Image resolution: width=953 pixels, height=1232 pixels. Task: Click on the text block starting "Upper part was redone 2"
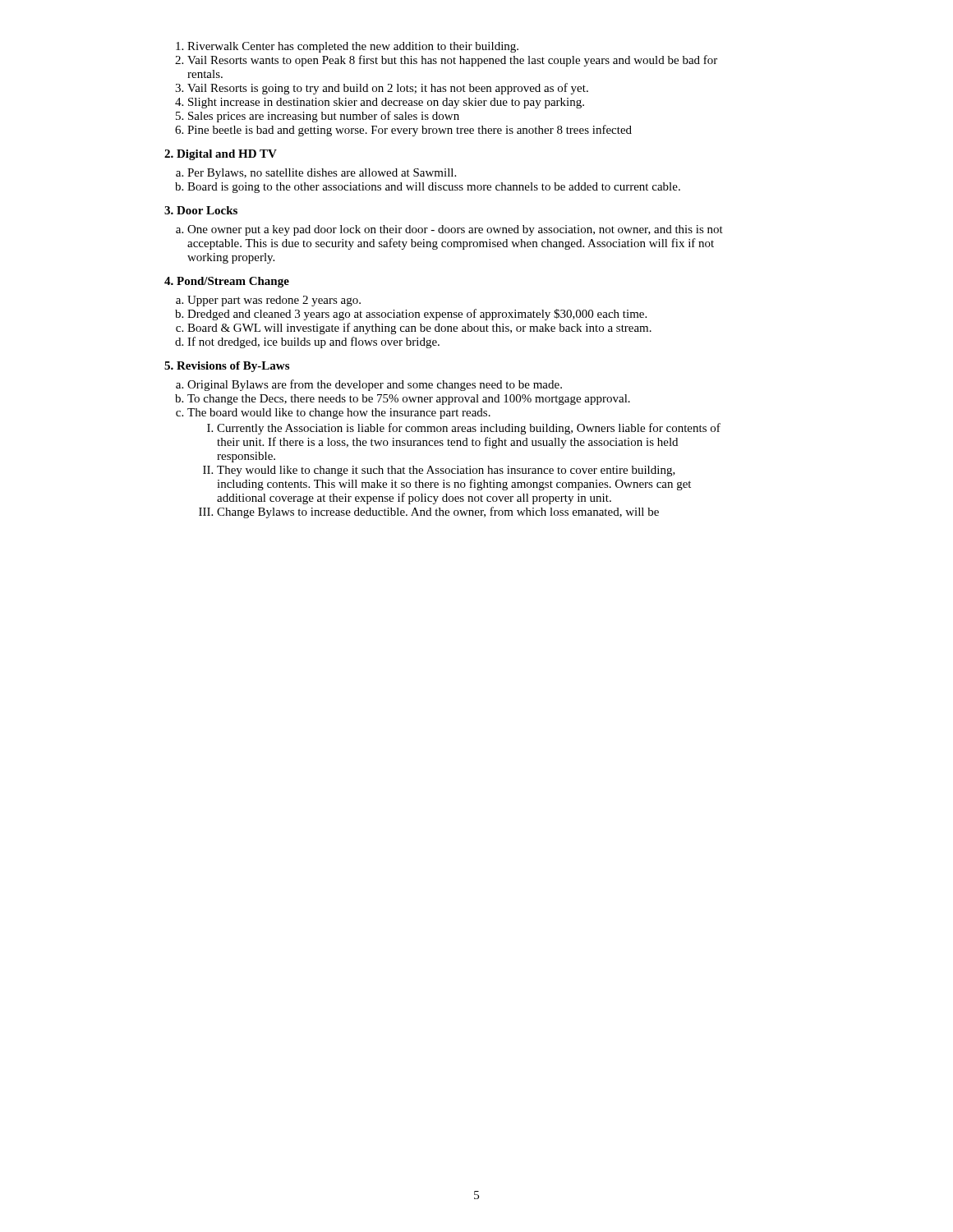(x=274, y=301)
